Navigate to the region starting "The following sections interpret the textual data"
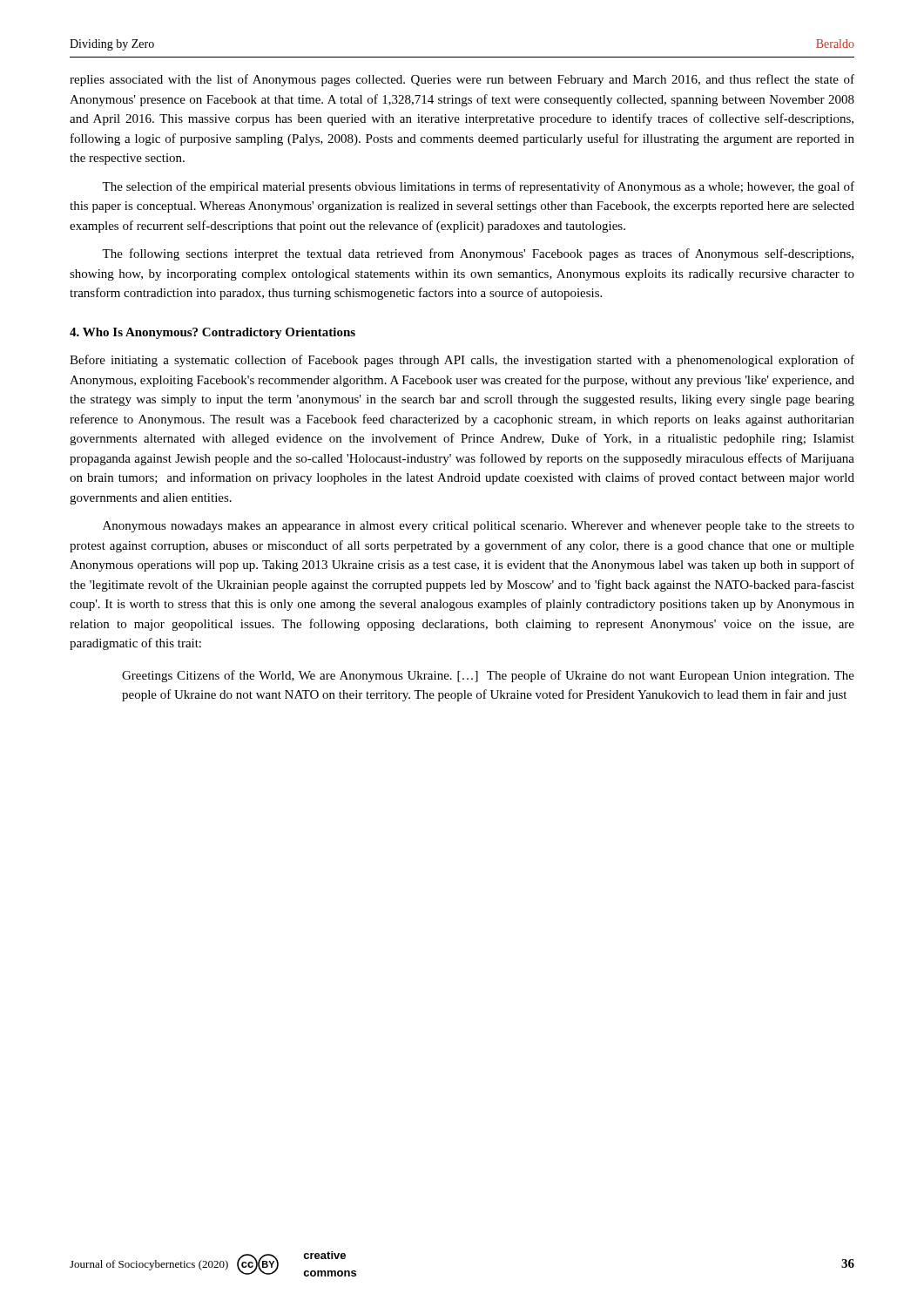The width and height of the screenshot is (924, 1307). (x=462, y=273)
